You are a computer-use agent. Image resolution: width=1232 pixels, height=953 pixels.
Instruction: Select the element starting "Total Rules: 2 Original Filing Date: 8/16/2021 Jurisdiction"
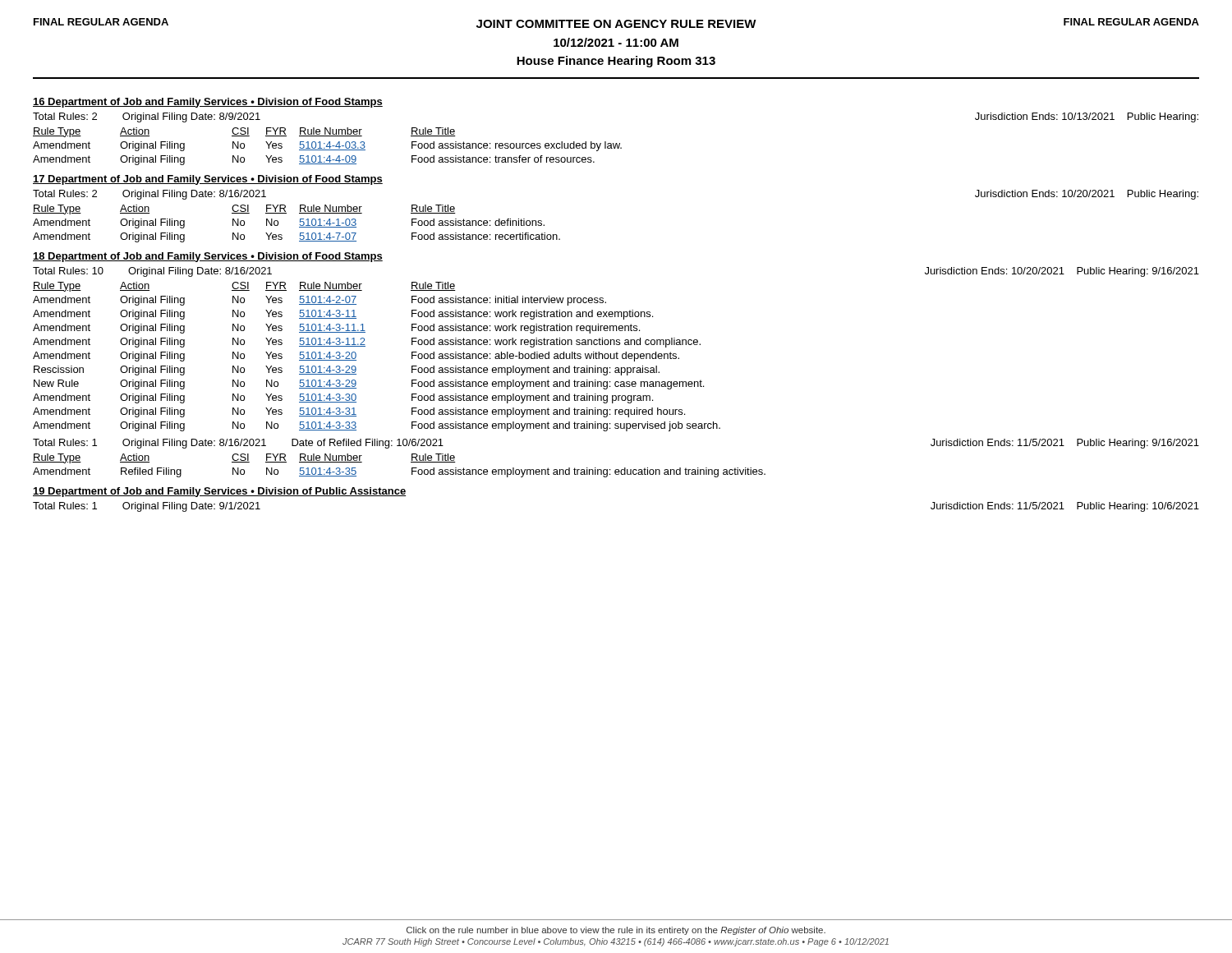(63, 194)
